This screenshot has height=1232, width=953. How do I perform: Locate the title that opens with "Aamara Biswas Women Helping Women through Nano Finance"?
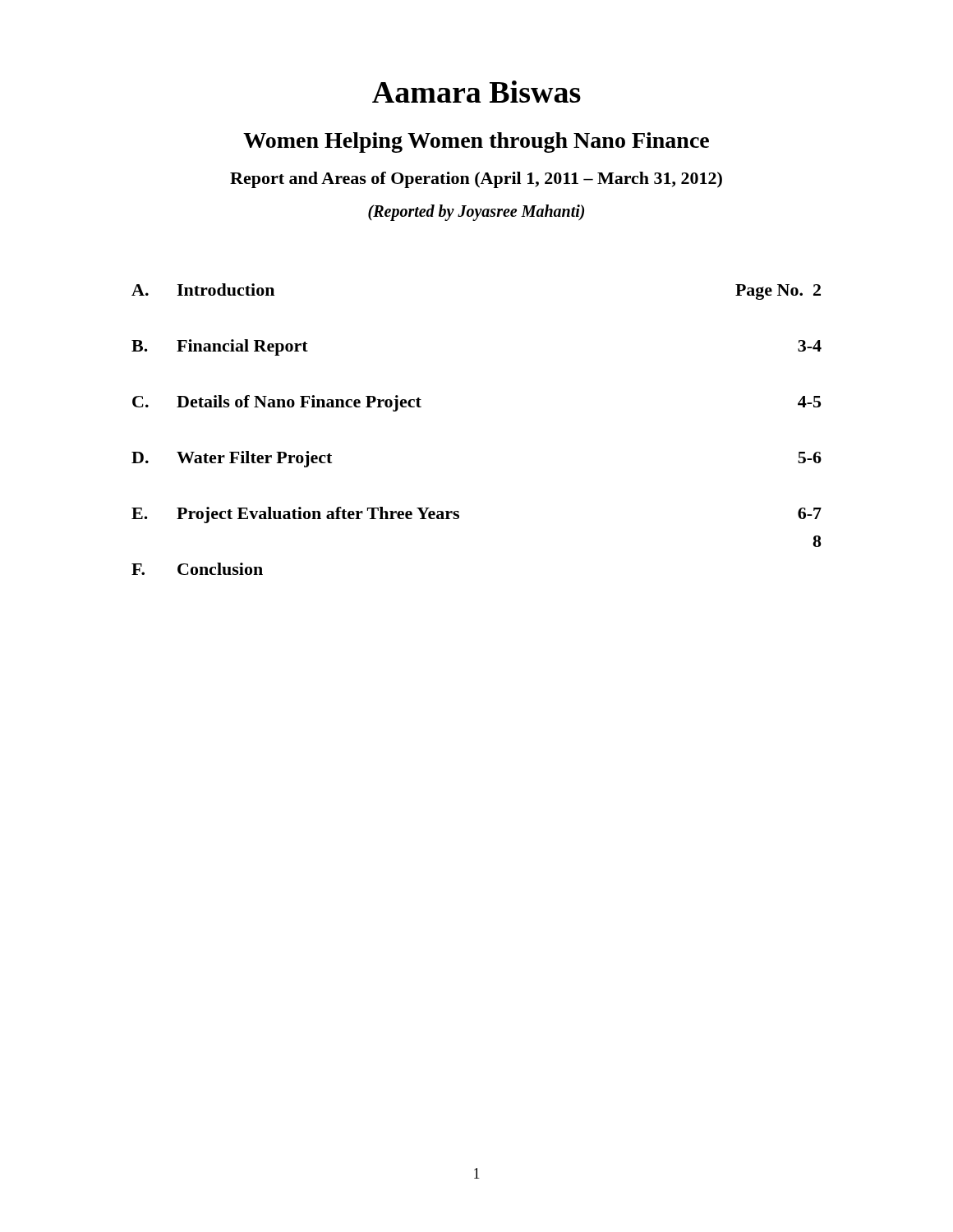pos(476,148)
